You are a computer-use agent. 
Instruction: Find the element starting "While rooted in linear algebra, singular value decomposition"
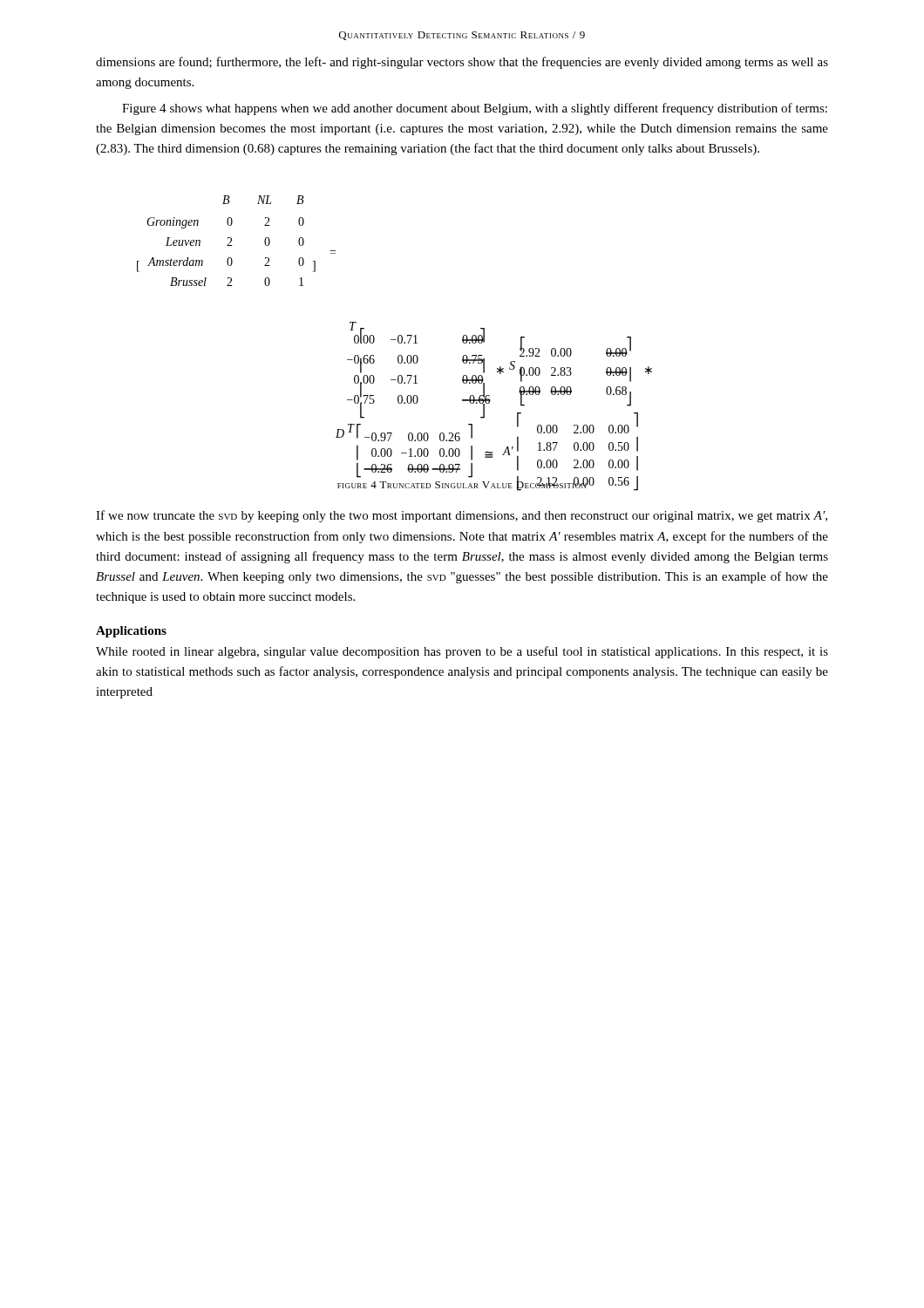coord(462,672)
